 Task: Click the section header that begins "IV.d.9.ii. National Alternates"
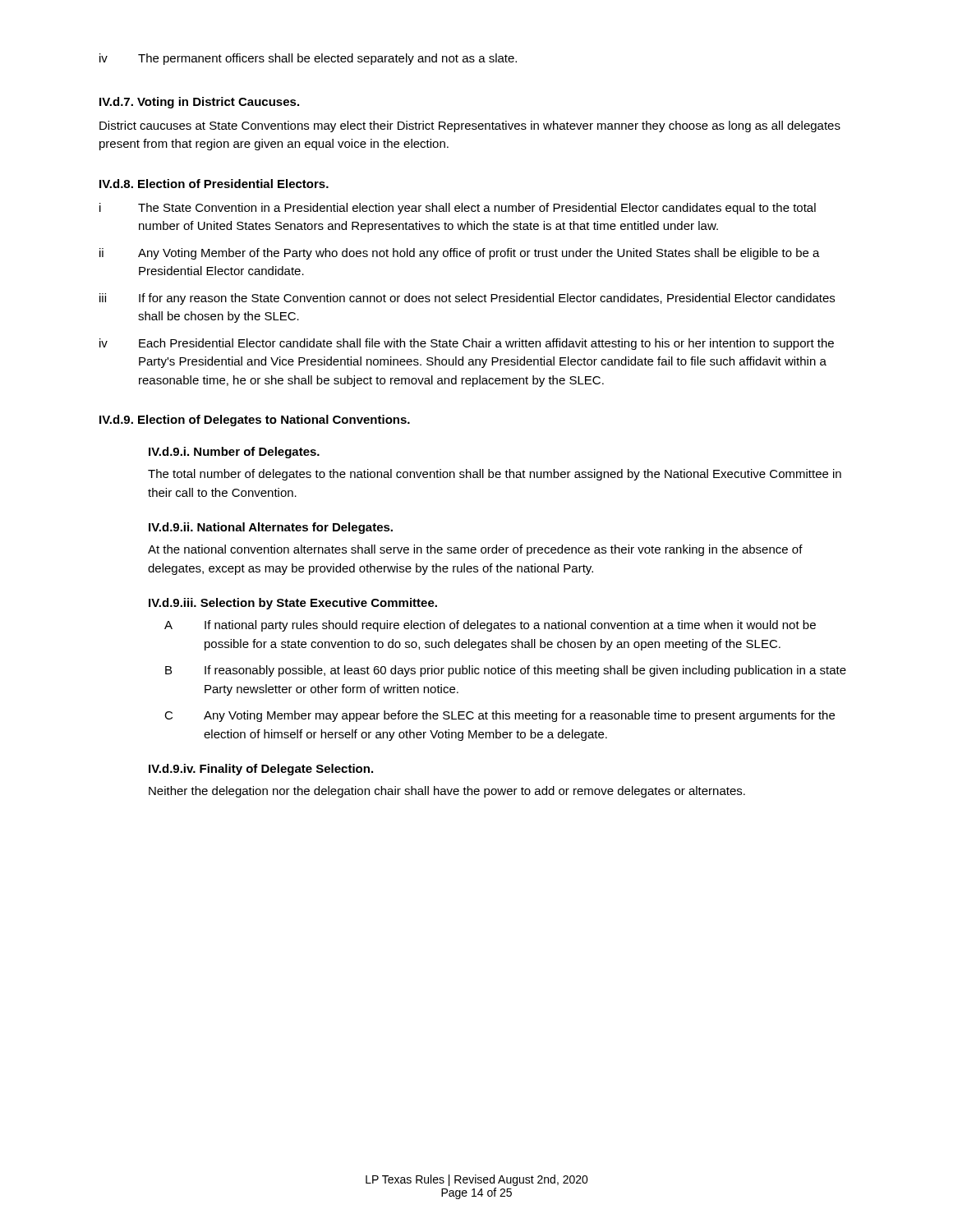pyautogui.click(x=271, y=527)
